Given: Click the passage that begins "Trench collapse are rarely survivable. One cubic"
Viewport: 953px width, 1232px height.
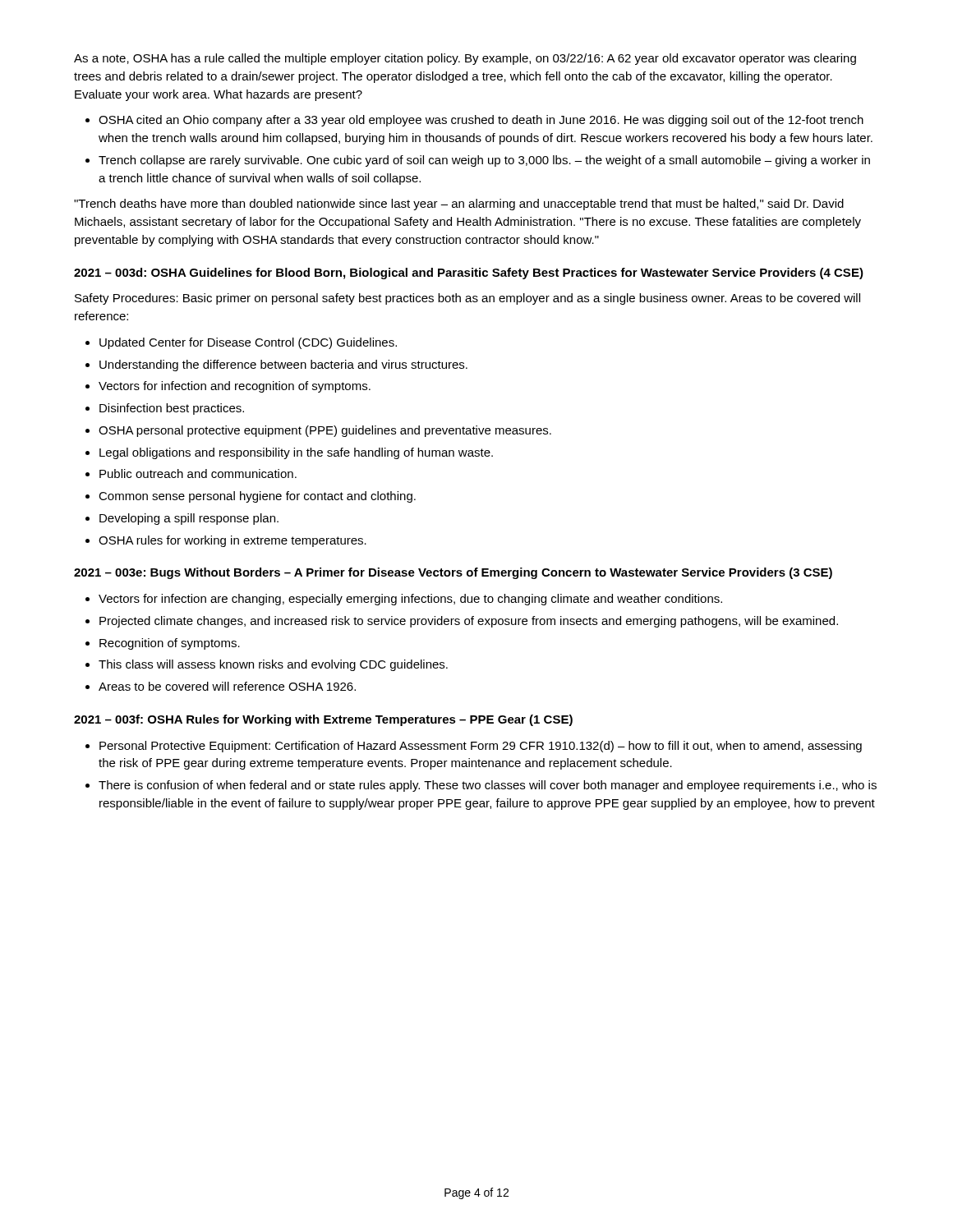Looking at the screenshot, I should (x=485, y=168).
